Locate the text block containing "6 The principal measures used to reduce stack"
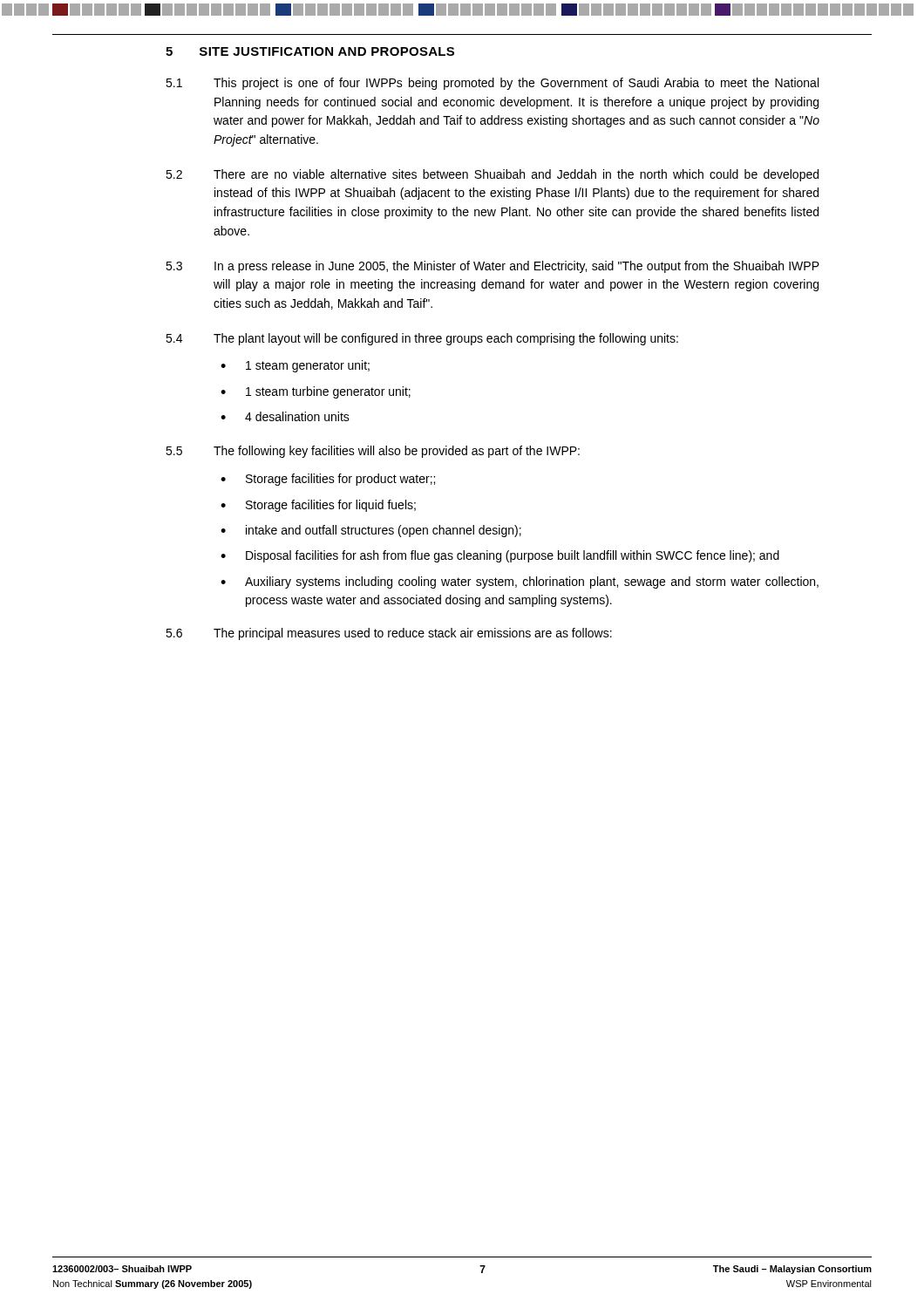Screen dimensions: 1308x924 tap(492, 634)
